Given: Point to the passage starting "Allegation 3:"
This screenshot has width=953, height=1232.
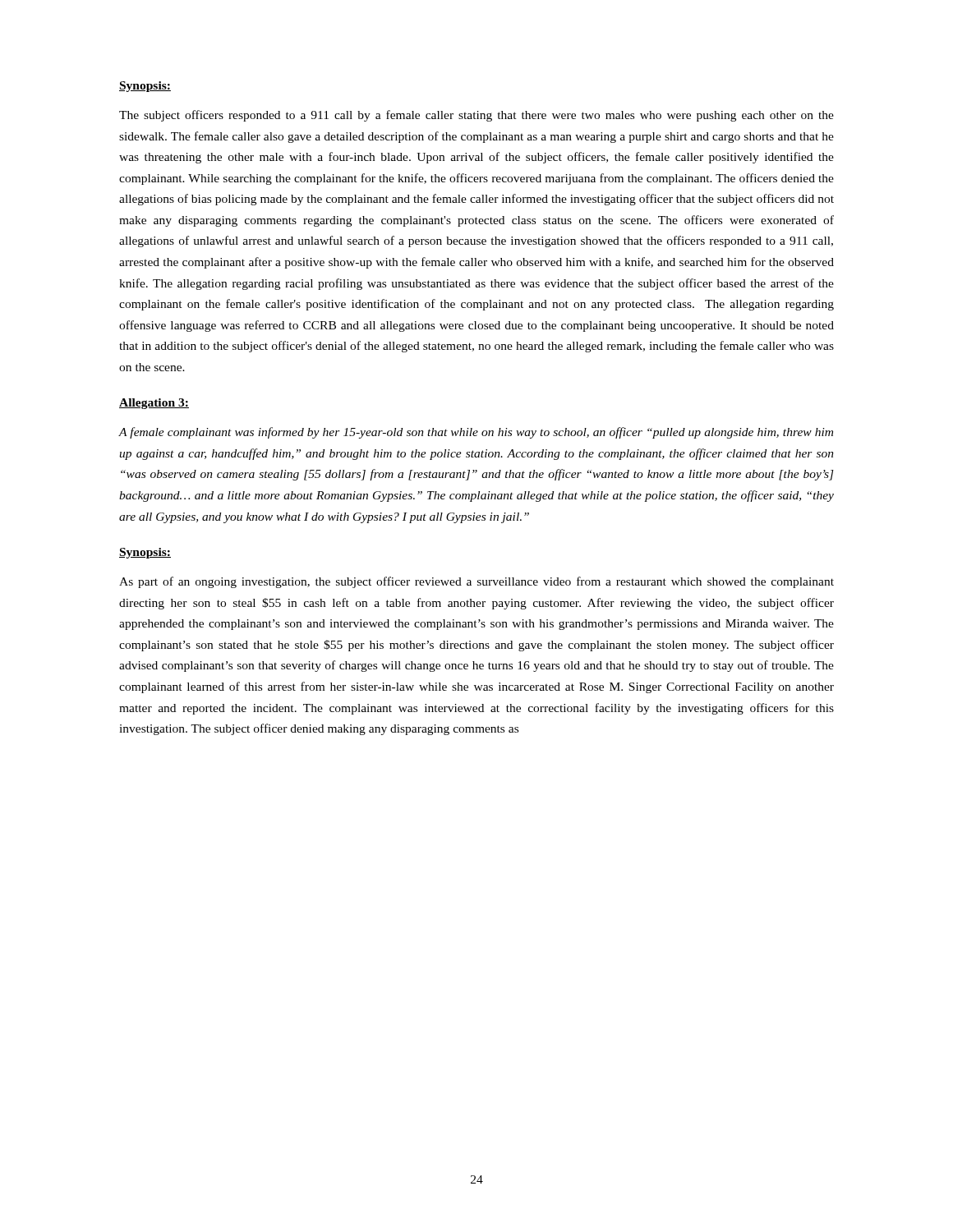Looking at the screenshot, I should coord(154,402).
